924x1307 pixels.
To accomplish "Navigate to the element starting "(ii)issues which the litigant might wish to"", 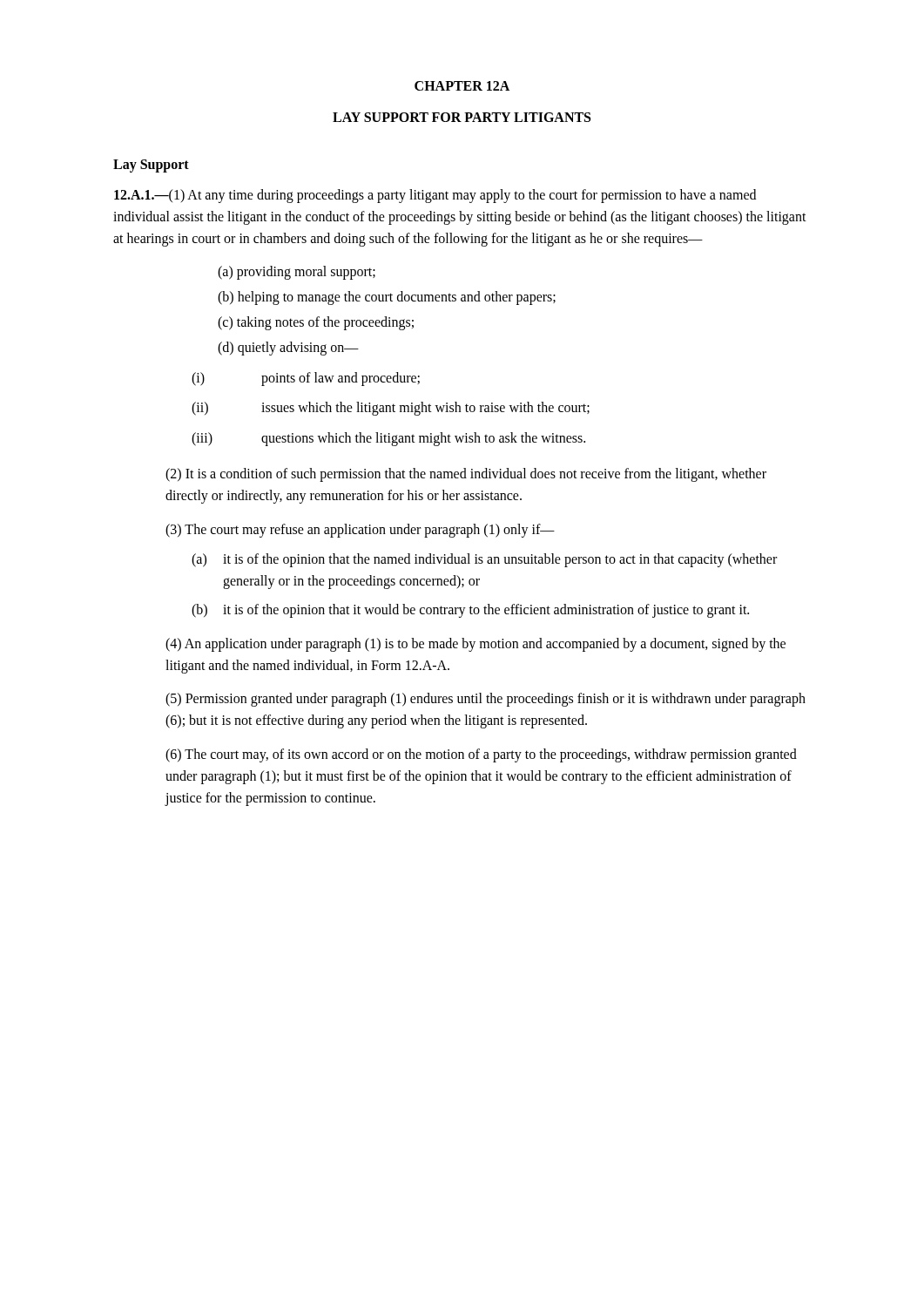I will click(x=501, y=408).
